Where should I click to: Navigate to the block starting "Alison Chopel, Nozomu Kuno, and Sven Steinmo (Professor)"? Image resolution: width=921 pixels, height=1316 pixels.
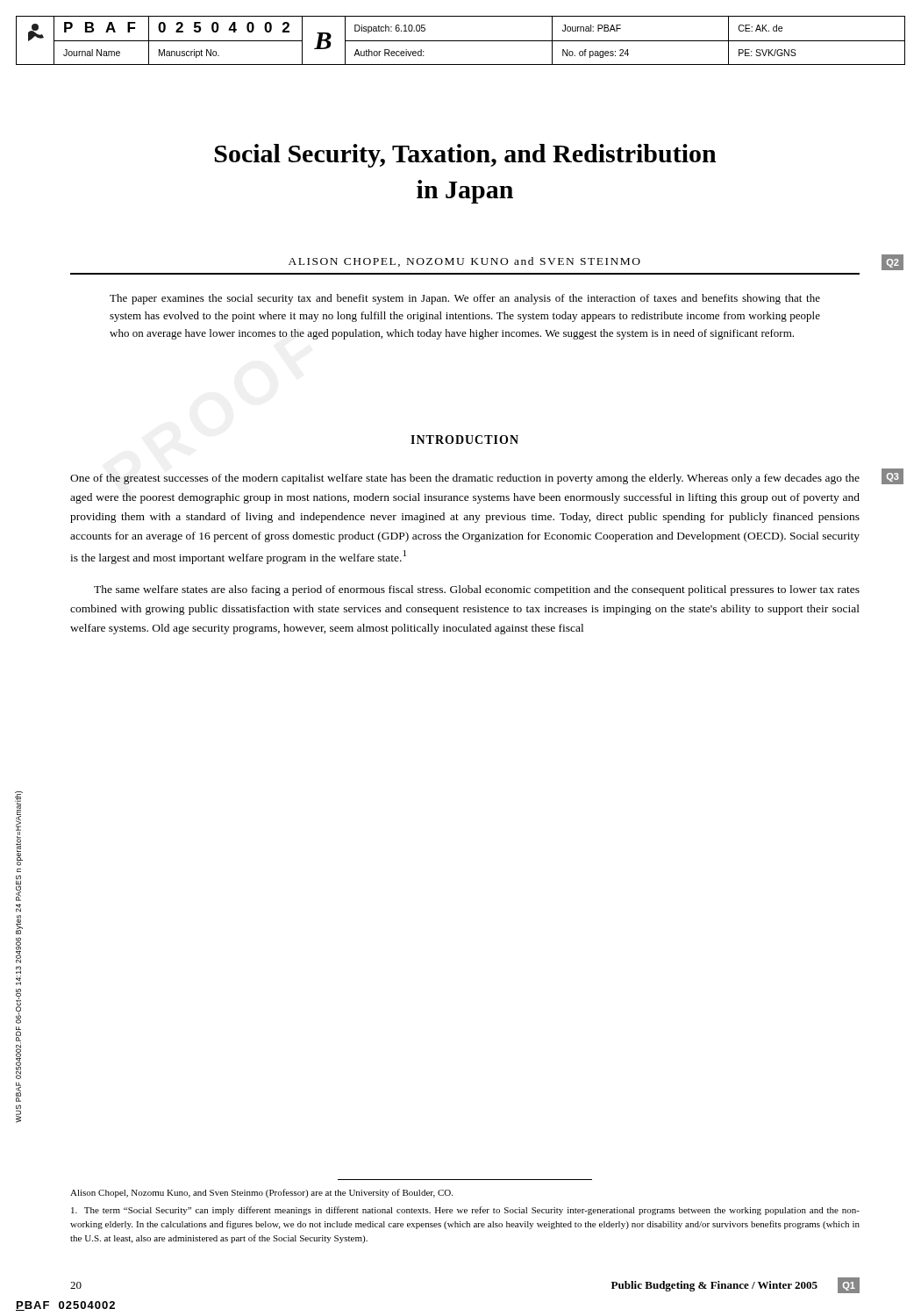pyautogui.click(x=465, y=1216)
